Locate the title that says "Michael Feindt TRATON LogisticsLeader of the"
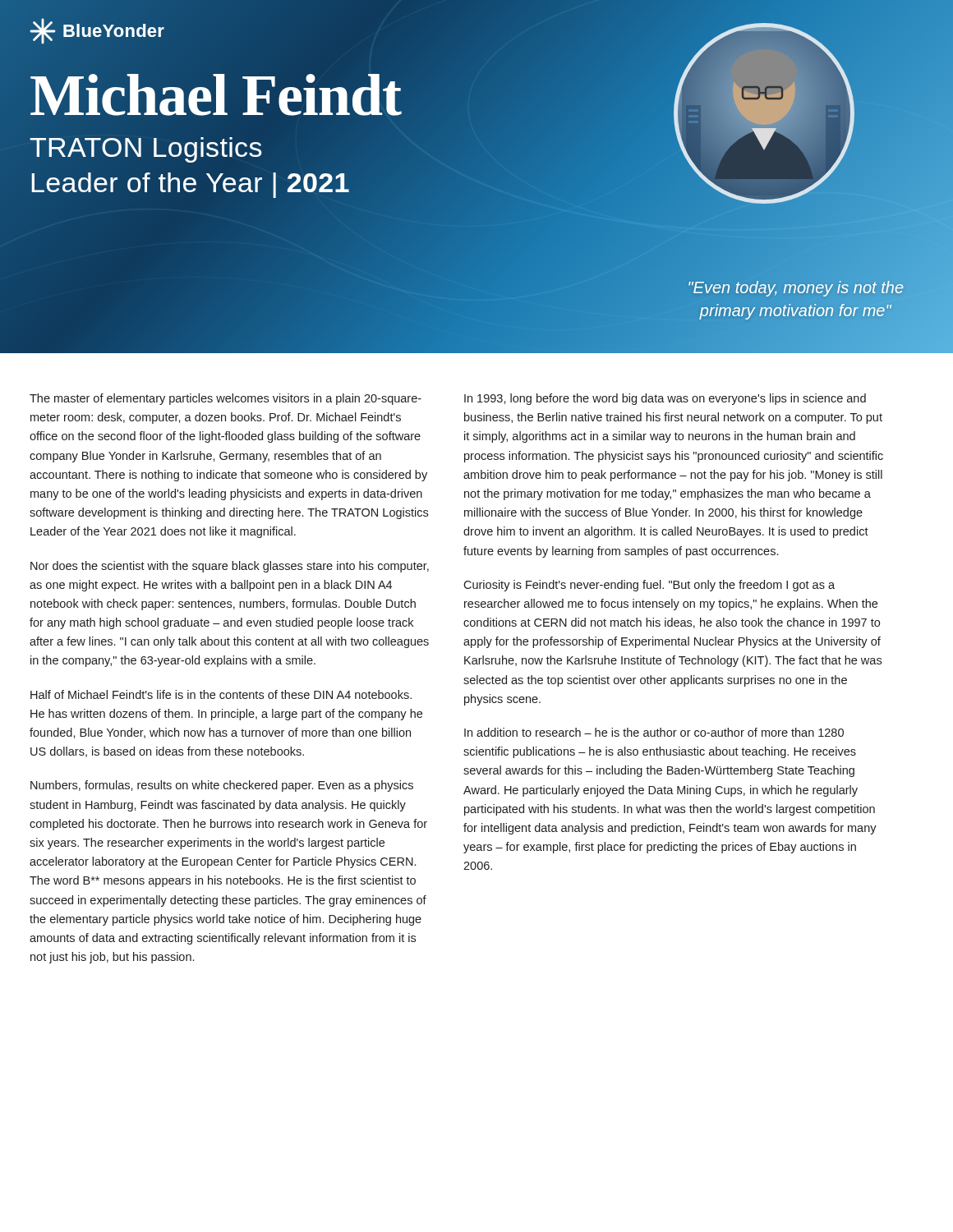Screen dimensions: 1232x953 tap(268, 133)
